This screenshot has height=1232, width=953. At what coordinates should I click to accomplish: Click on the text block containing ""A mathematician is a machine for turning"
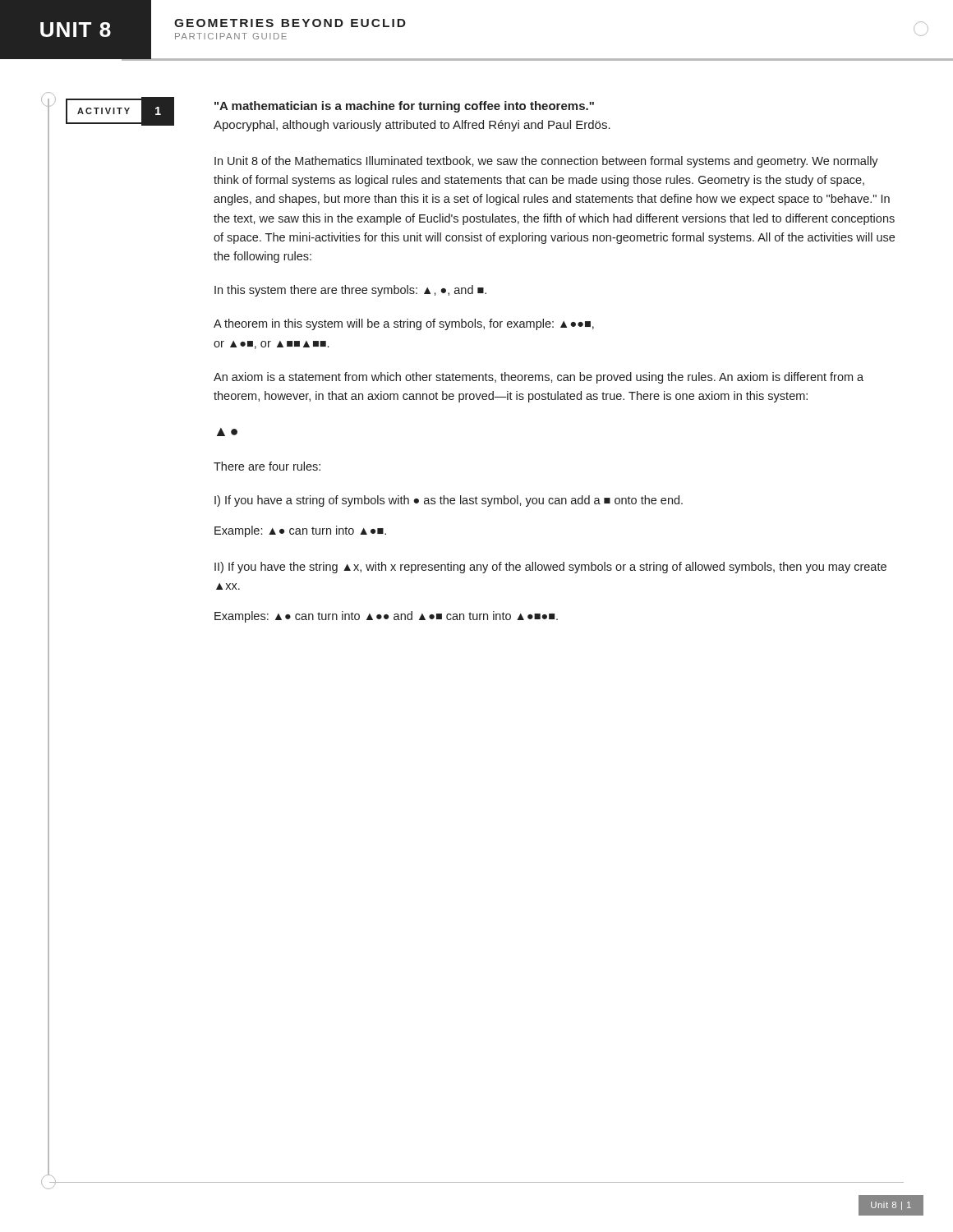coord(412,115)
